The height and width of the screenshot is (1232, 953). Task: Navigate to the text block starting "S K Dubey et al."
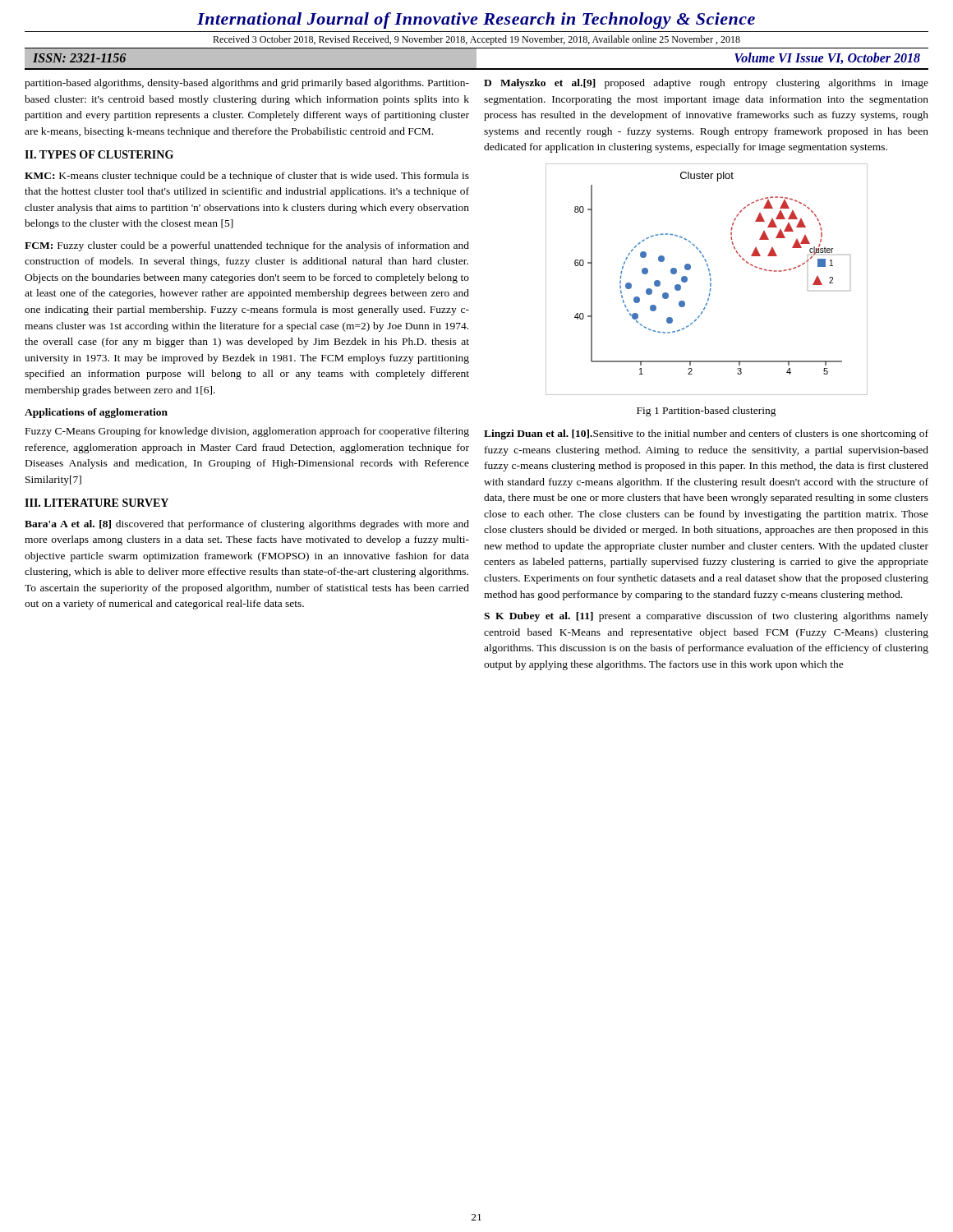click(706, 640)
